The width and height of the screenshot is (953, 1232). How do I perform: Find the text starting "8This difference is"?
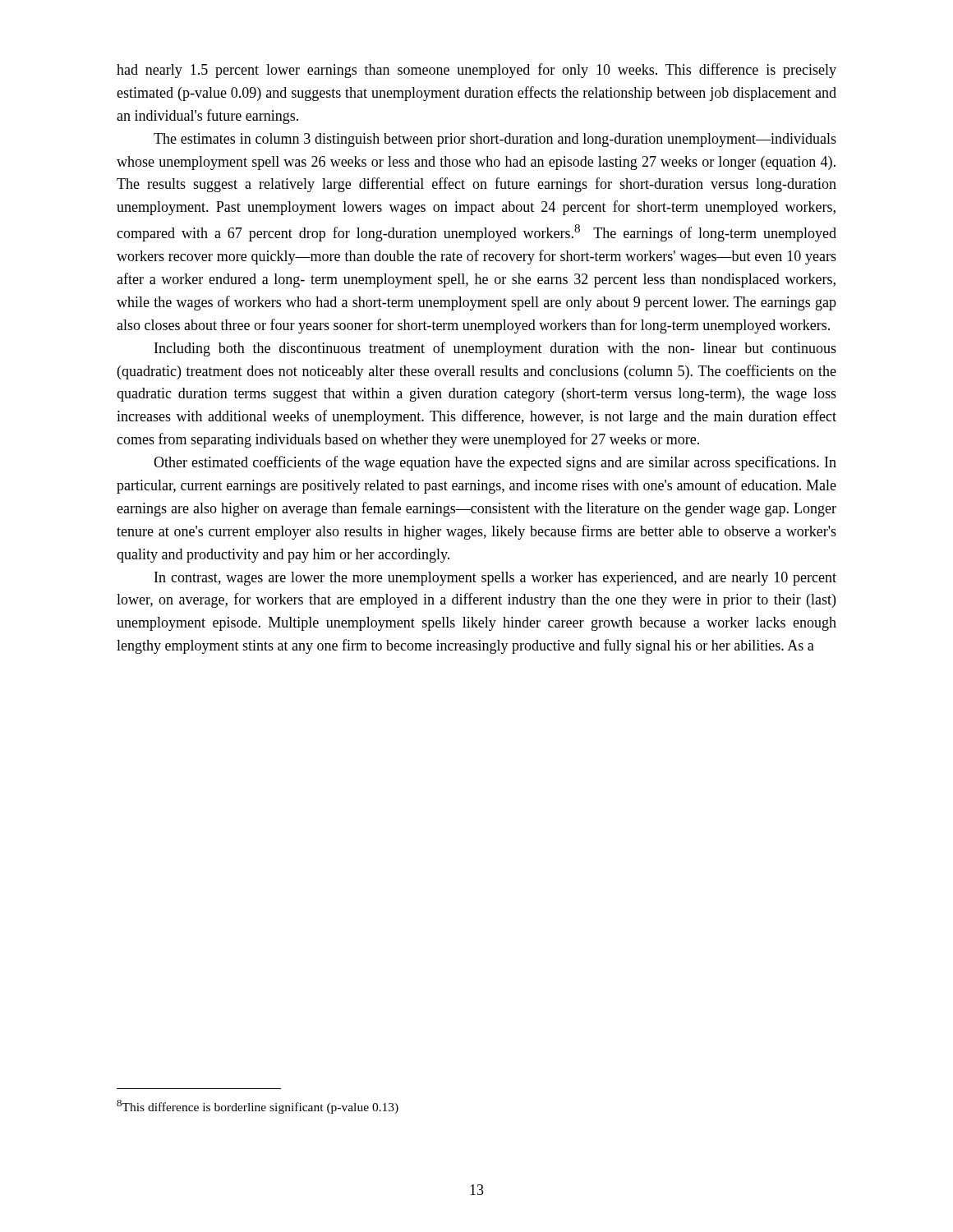tap(258, 1107)
